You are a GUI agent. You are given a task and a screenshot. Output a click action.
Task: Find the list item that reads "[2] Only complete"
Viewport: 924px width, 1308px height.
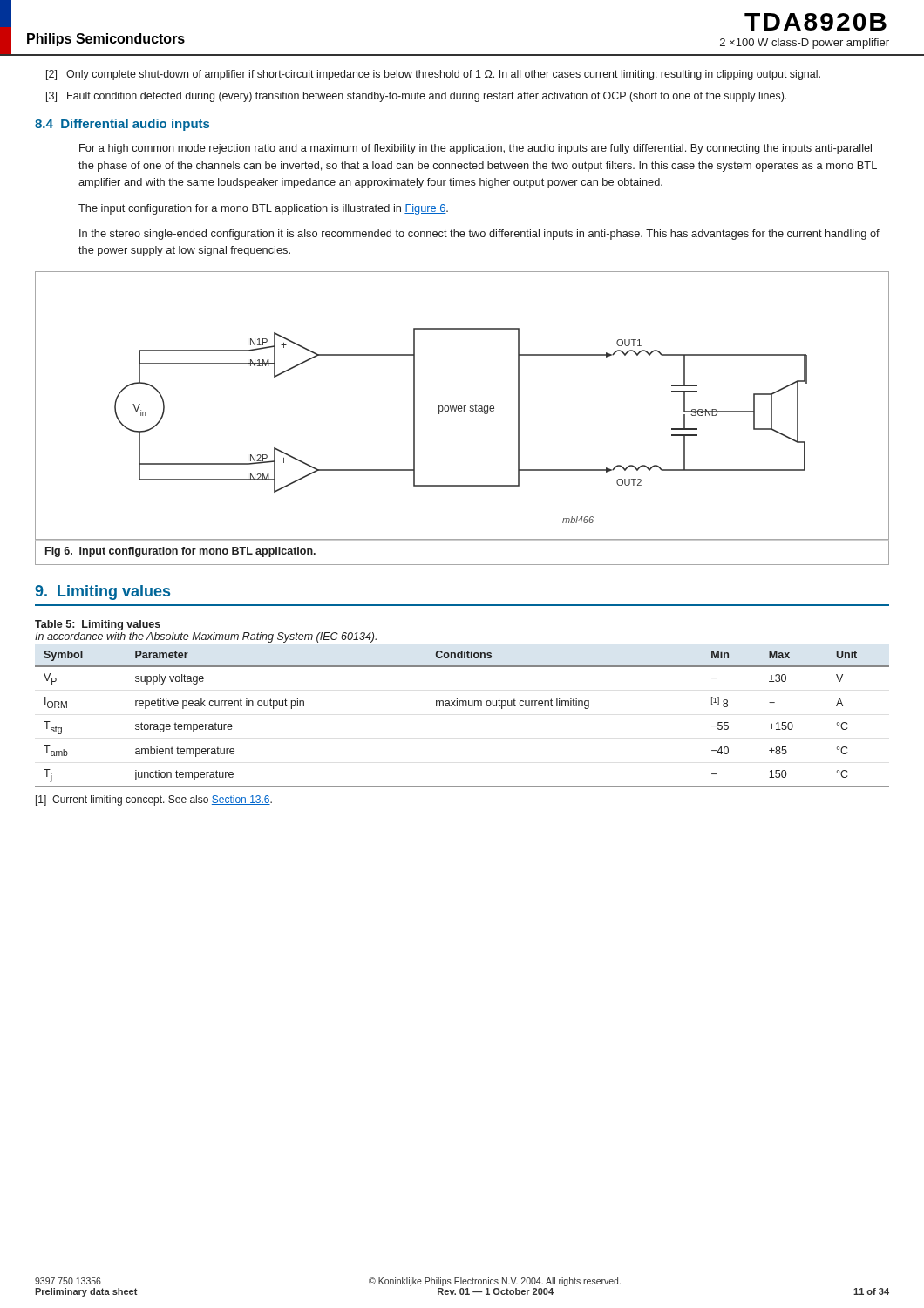[428, 74]
